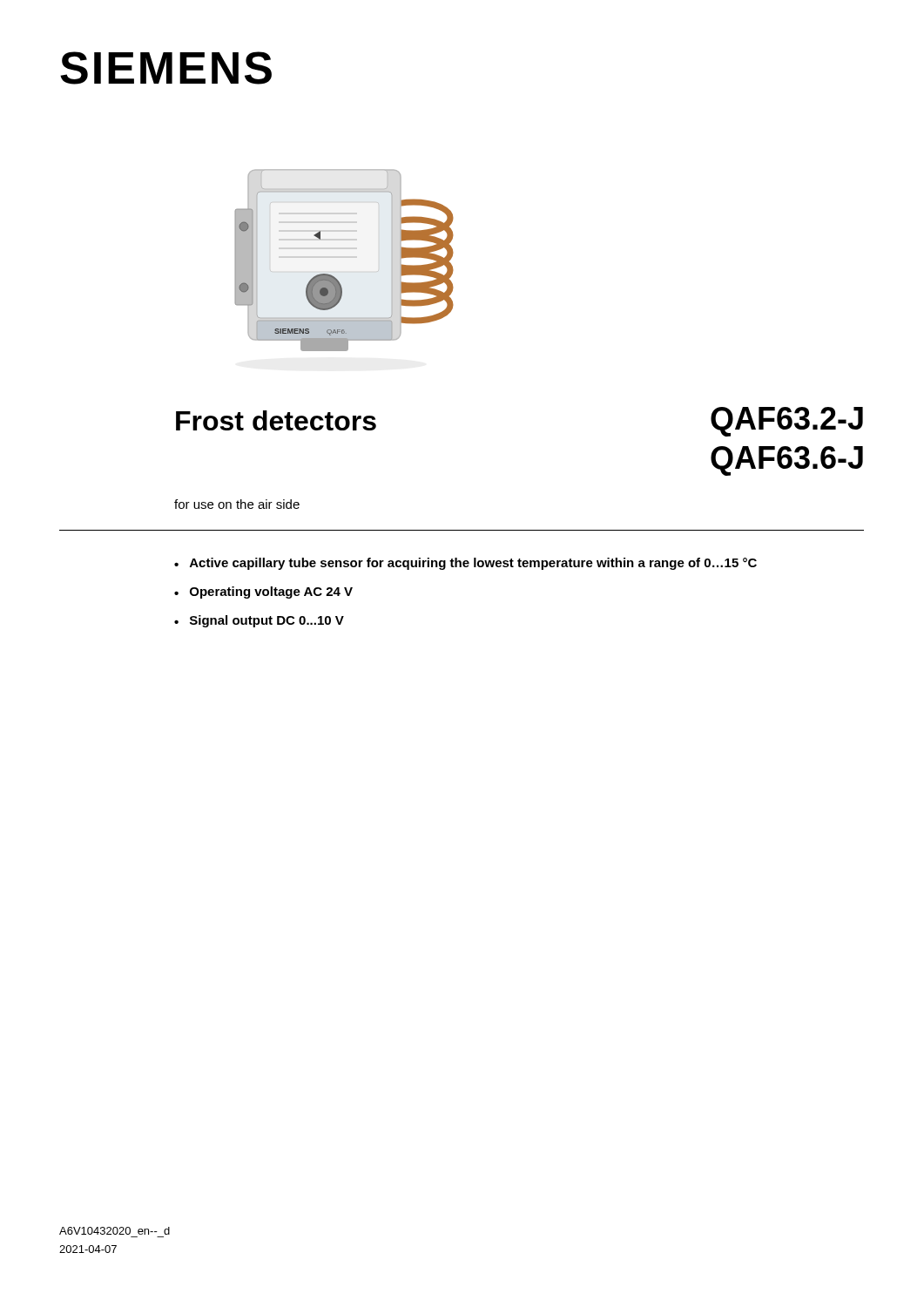
Task: Point to the block starting "• Operating voltage AC 24 V"
Action: [263, 592]
